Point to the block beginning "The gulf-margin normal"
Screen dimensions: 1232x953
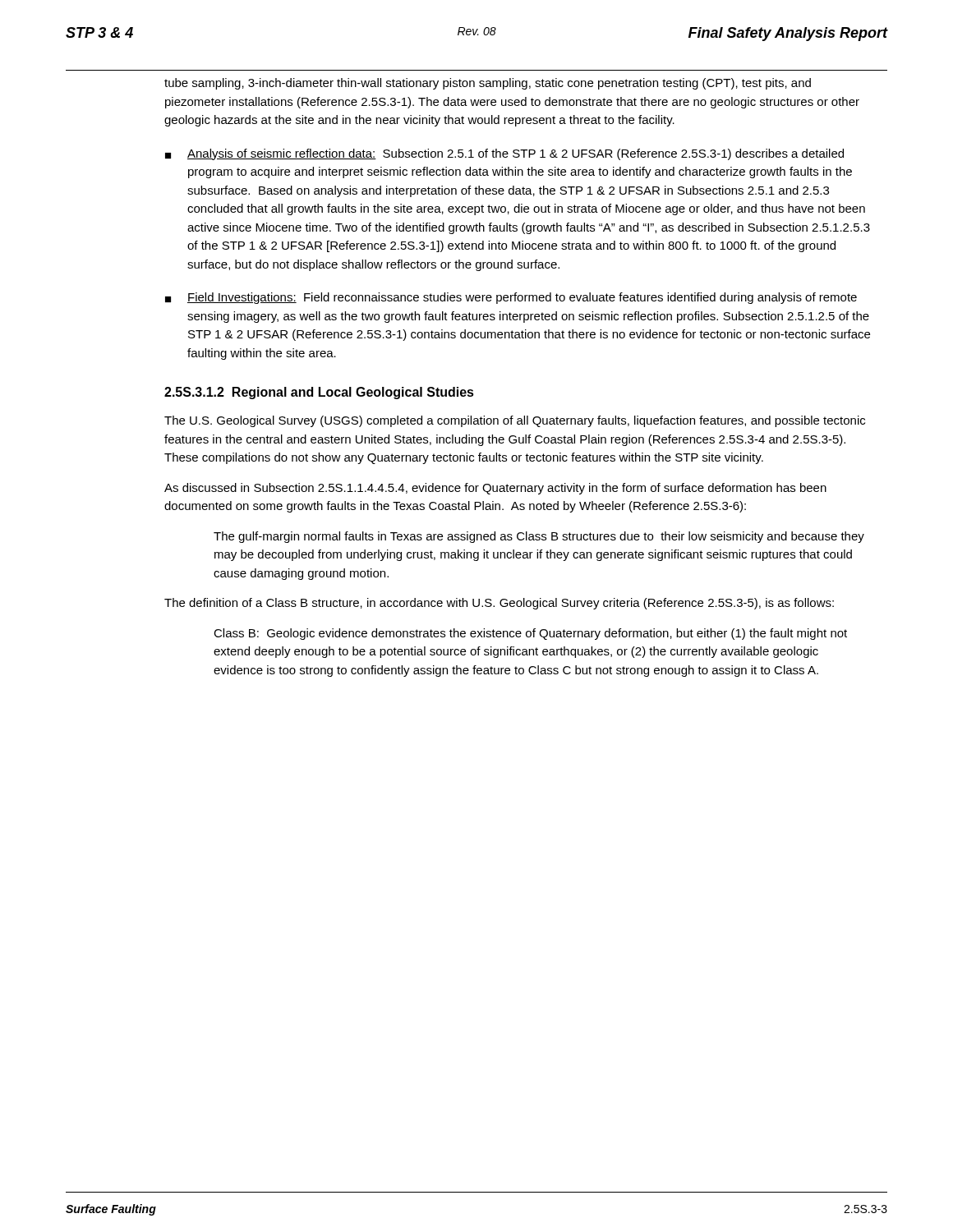(x=539, y=554)
